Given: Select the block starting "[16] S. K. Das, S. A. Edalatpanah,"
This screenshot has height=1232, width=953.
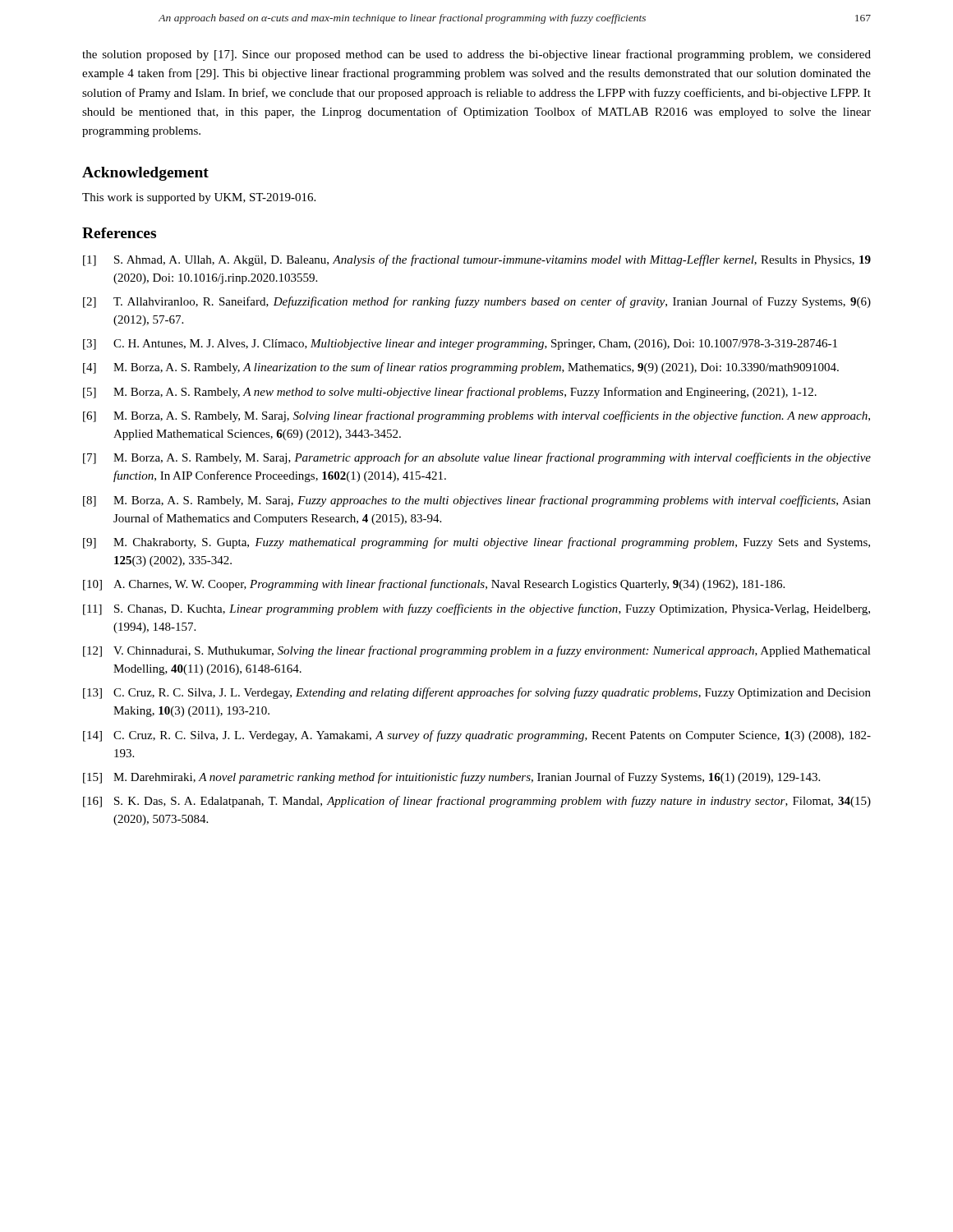Looking at the screenshot, I should coord(476,810).
